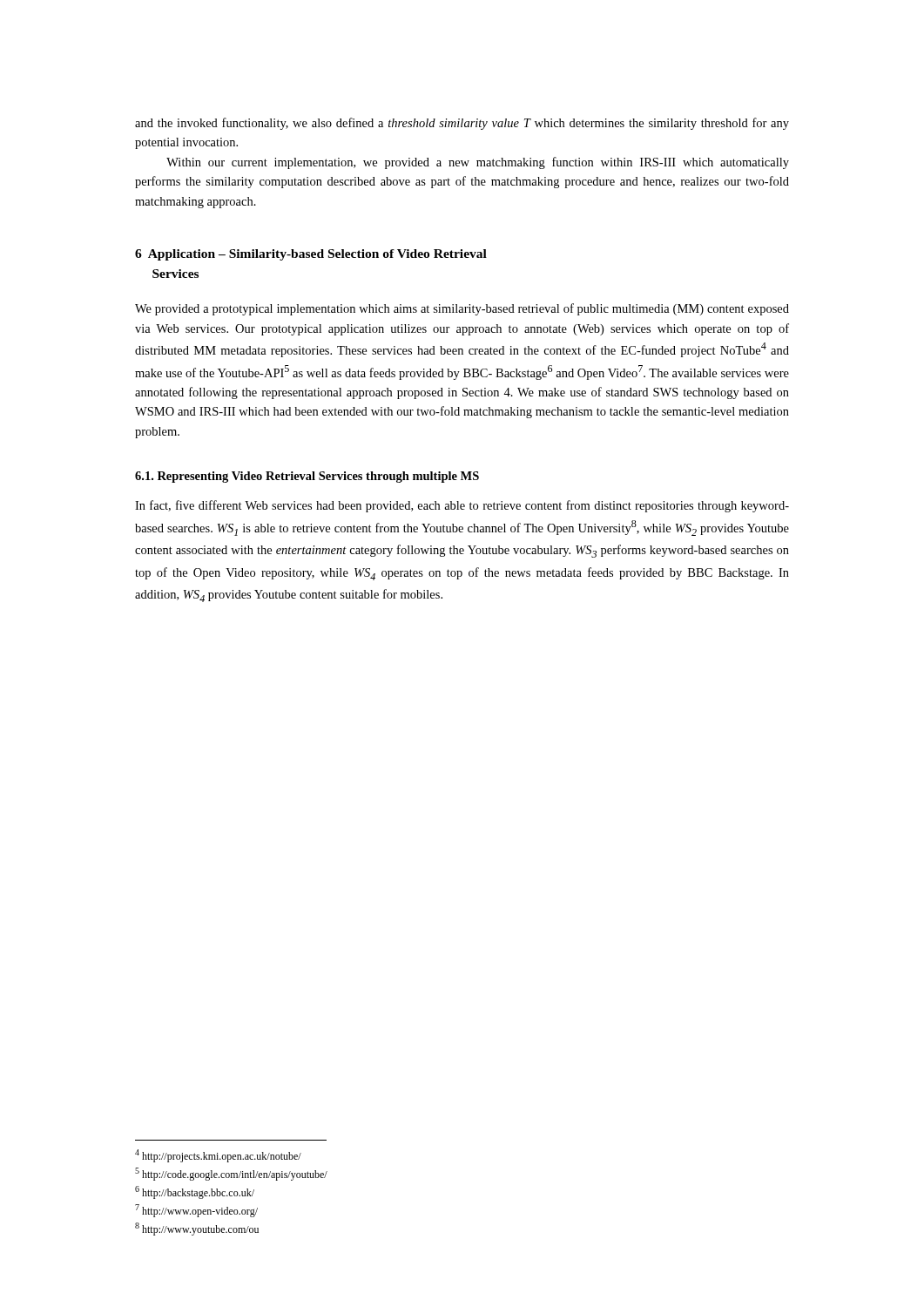
Task: Click on the text block that says "In fact, five different Web services had"
Action: 462,552
